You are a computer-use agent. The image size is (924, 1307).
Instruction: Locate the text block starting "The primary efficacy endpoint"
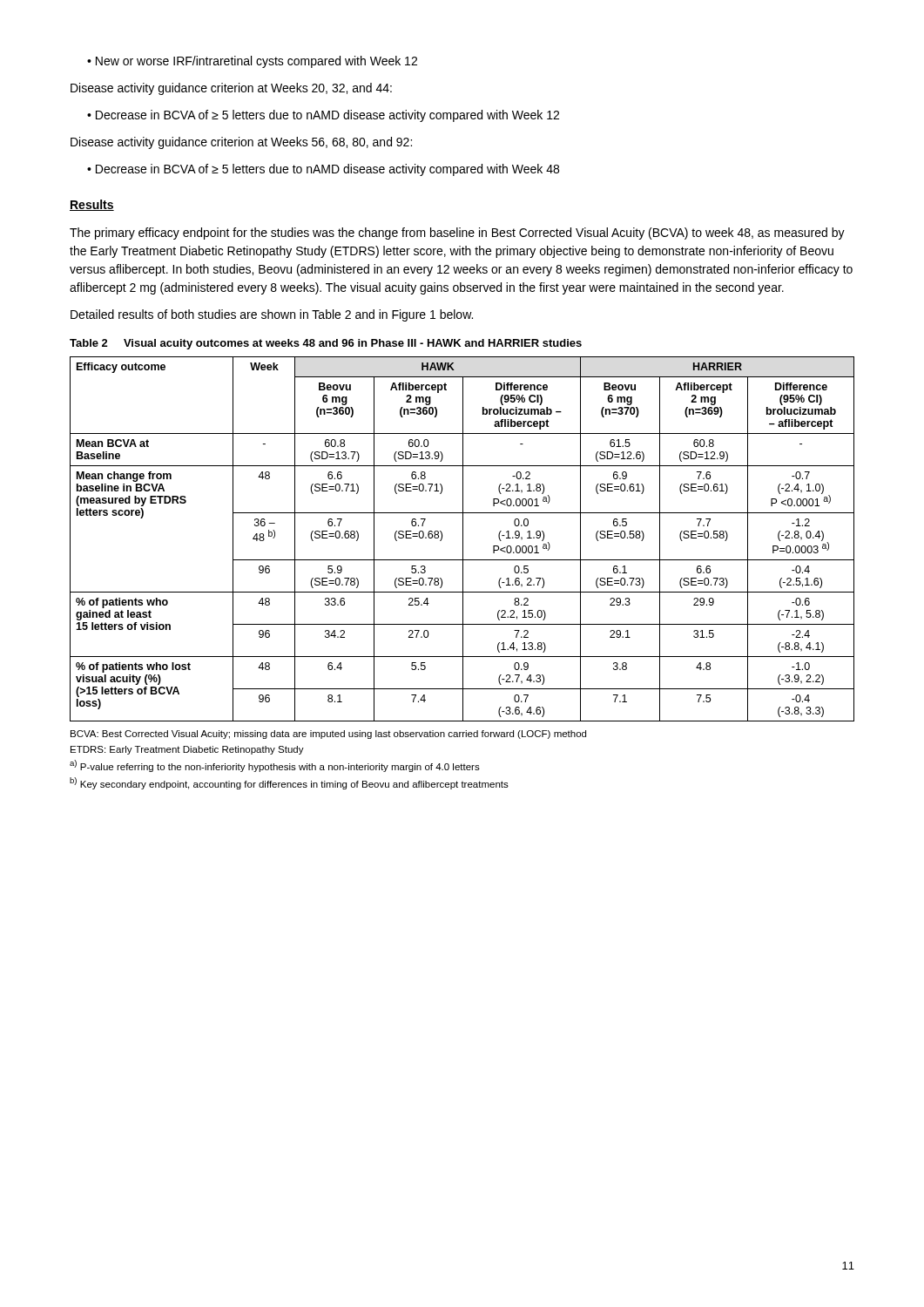461,260
